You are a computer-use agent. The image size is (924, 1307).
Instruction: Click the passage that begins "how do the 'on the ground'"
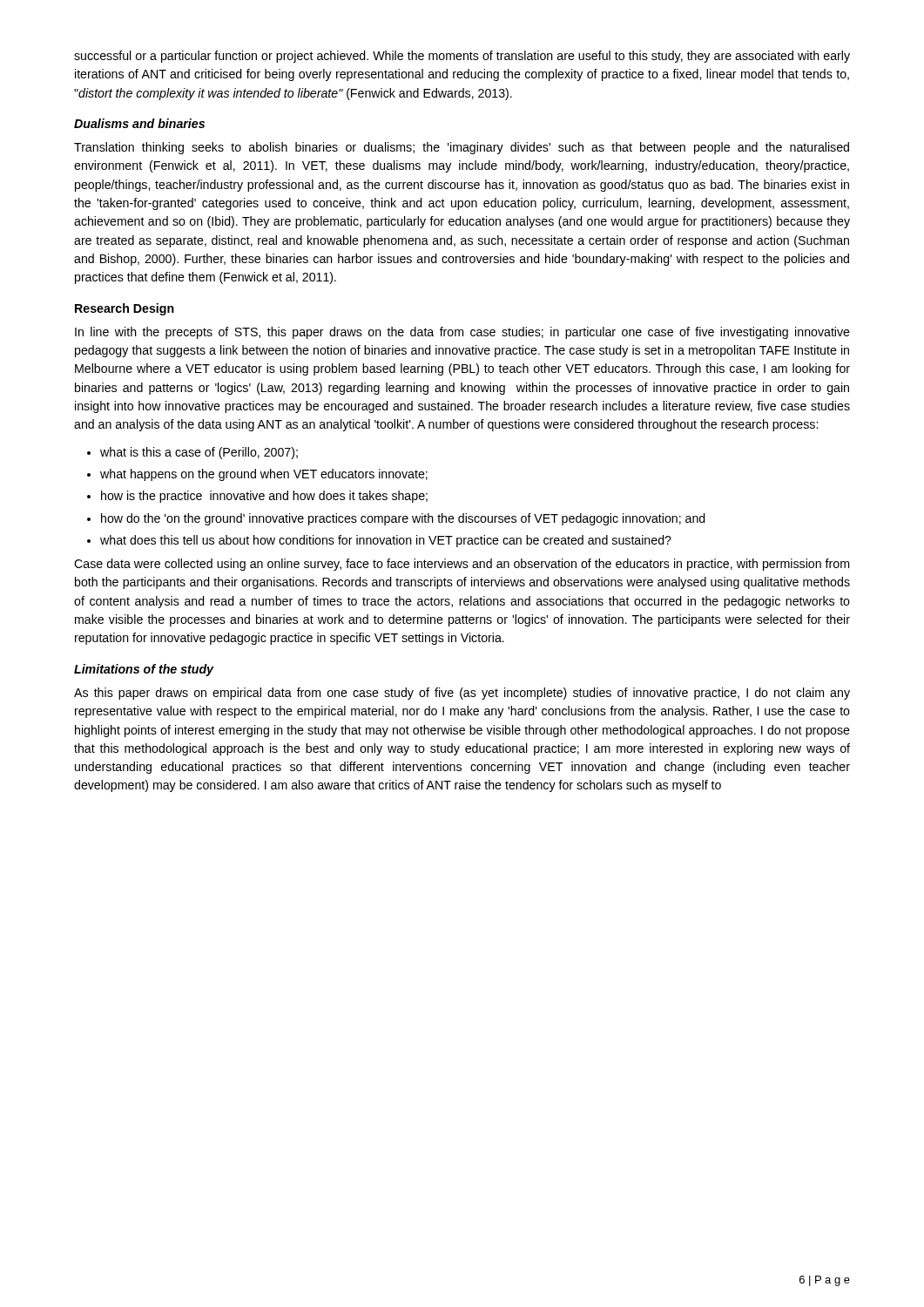click(x=475, y=519)
